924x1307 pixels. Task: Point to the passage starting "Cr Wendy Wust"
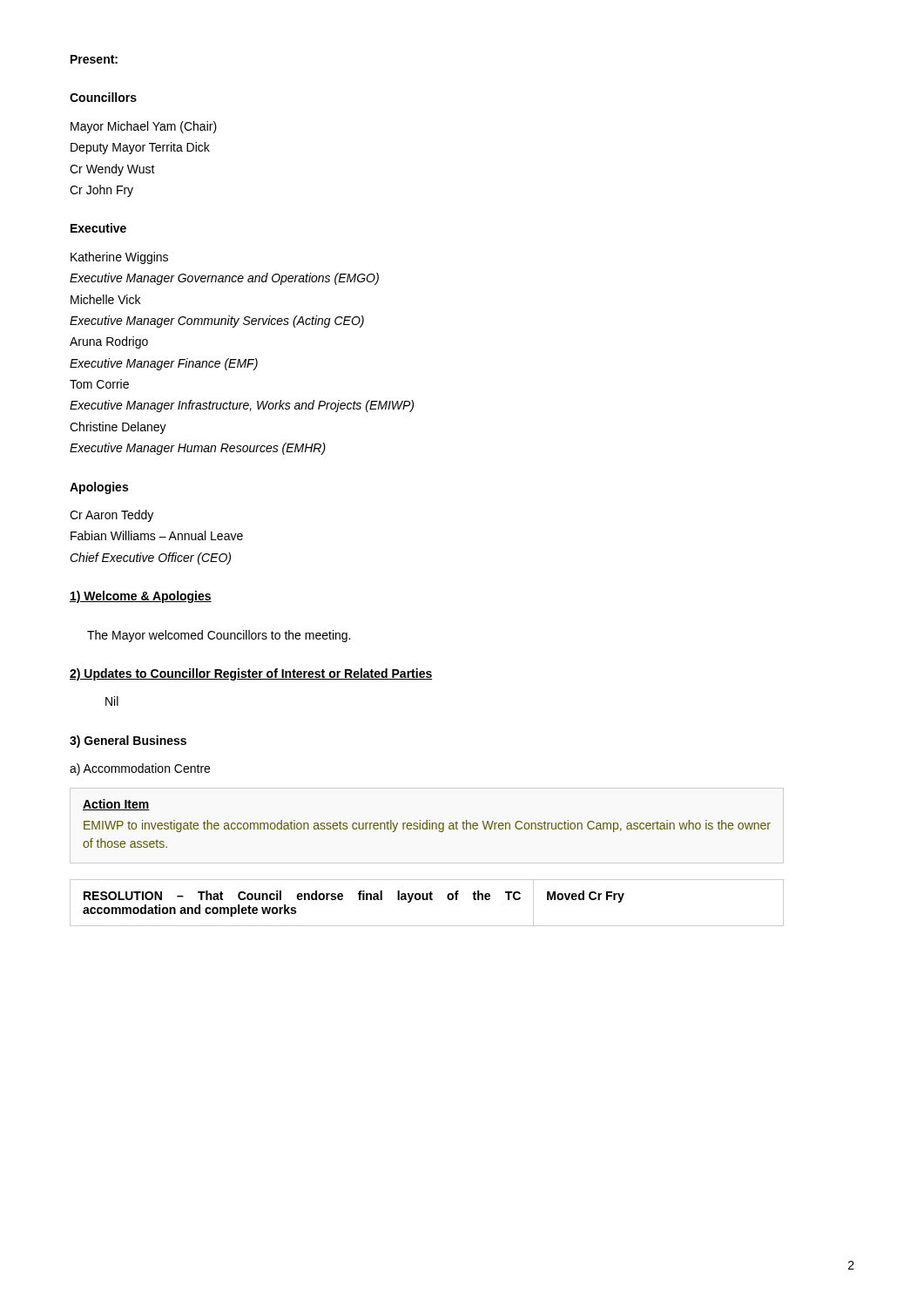tap(112, 170)
